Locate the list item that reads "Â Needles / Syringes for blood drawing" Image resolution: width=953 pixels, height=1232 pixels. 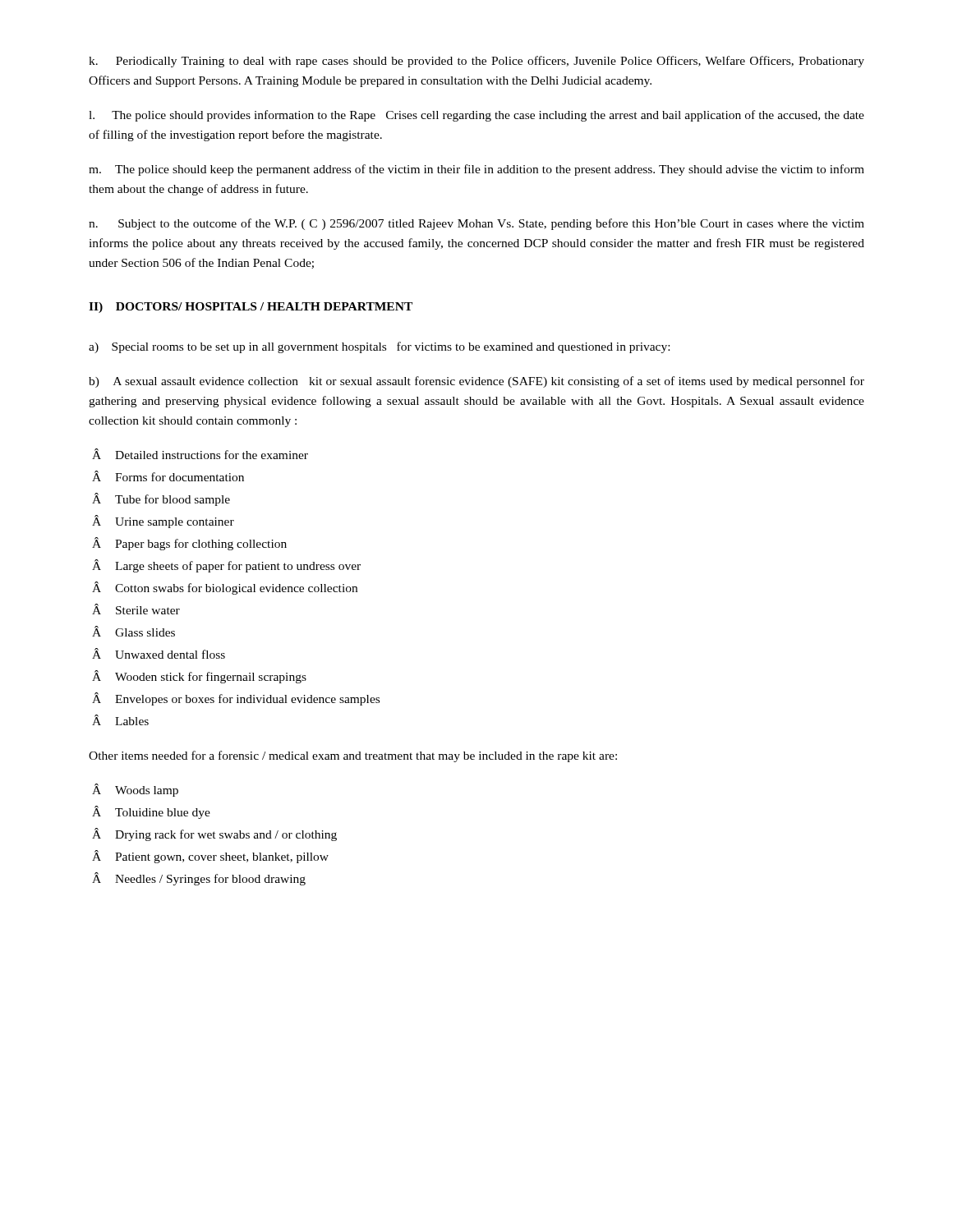point(199,879)
